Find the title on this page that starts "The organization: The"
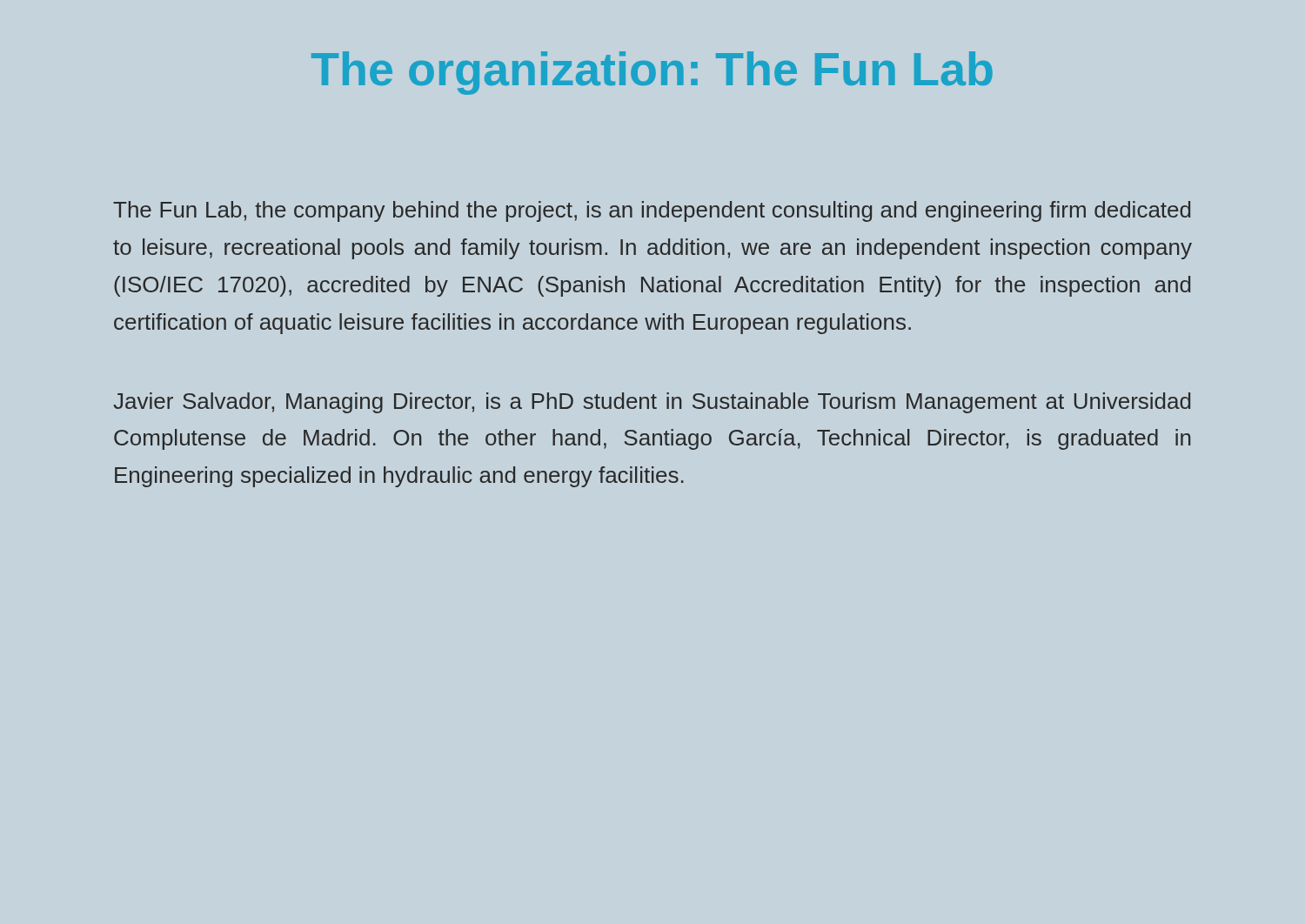This screenshot has height=924, width=1305. pos(652,69)
